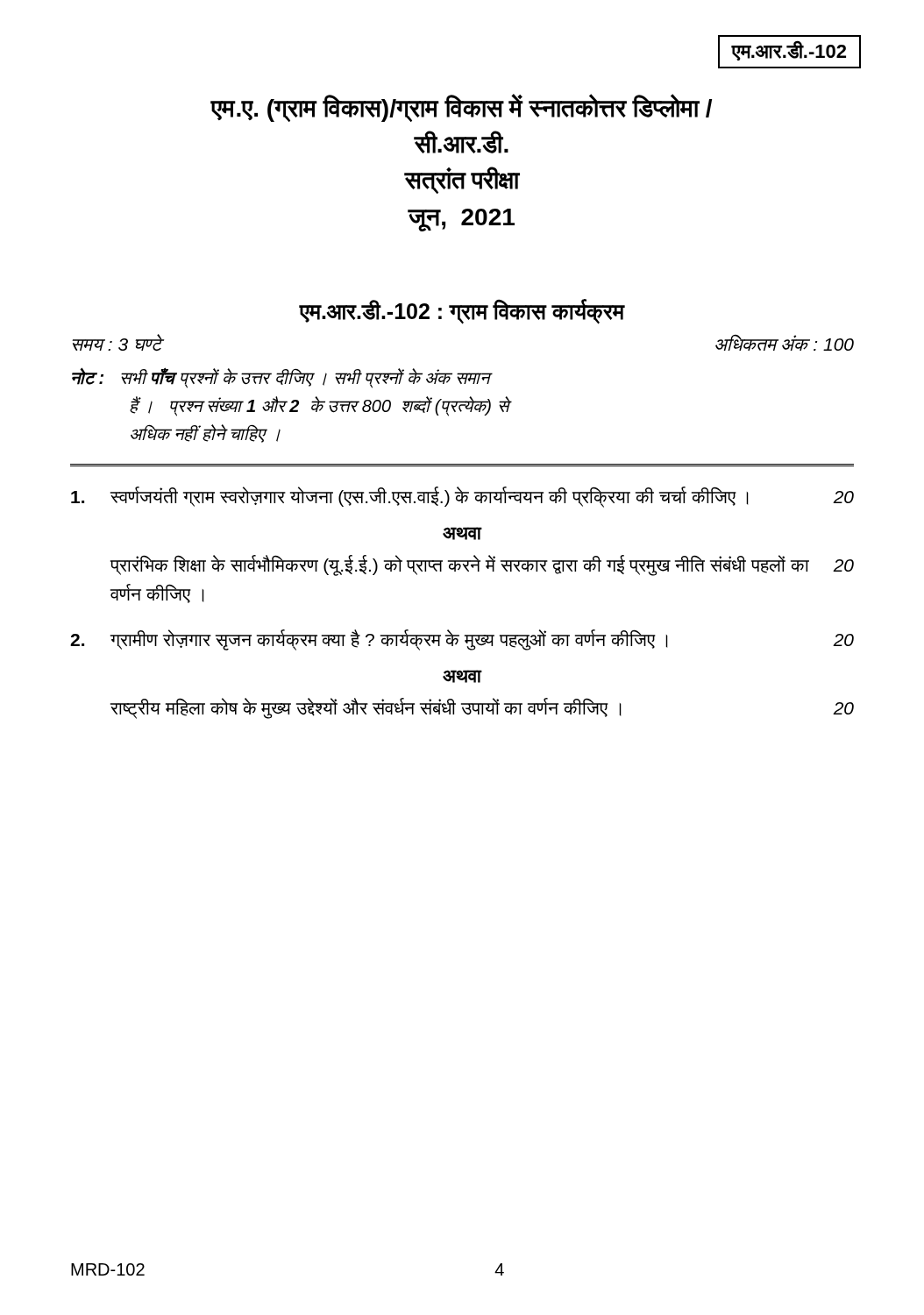Find the section header containing "एम.आर.डी.-102 : ग्राम विकास कार्यक्रम"
This screenshot has width=924, height=1315.
coord(462,311)
